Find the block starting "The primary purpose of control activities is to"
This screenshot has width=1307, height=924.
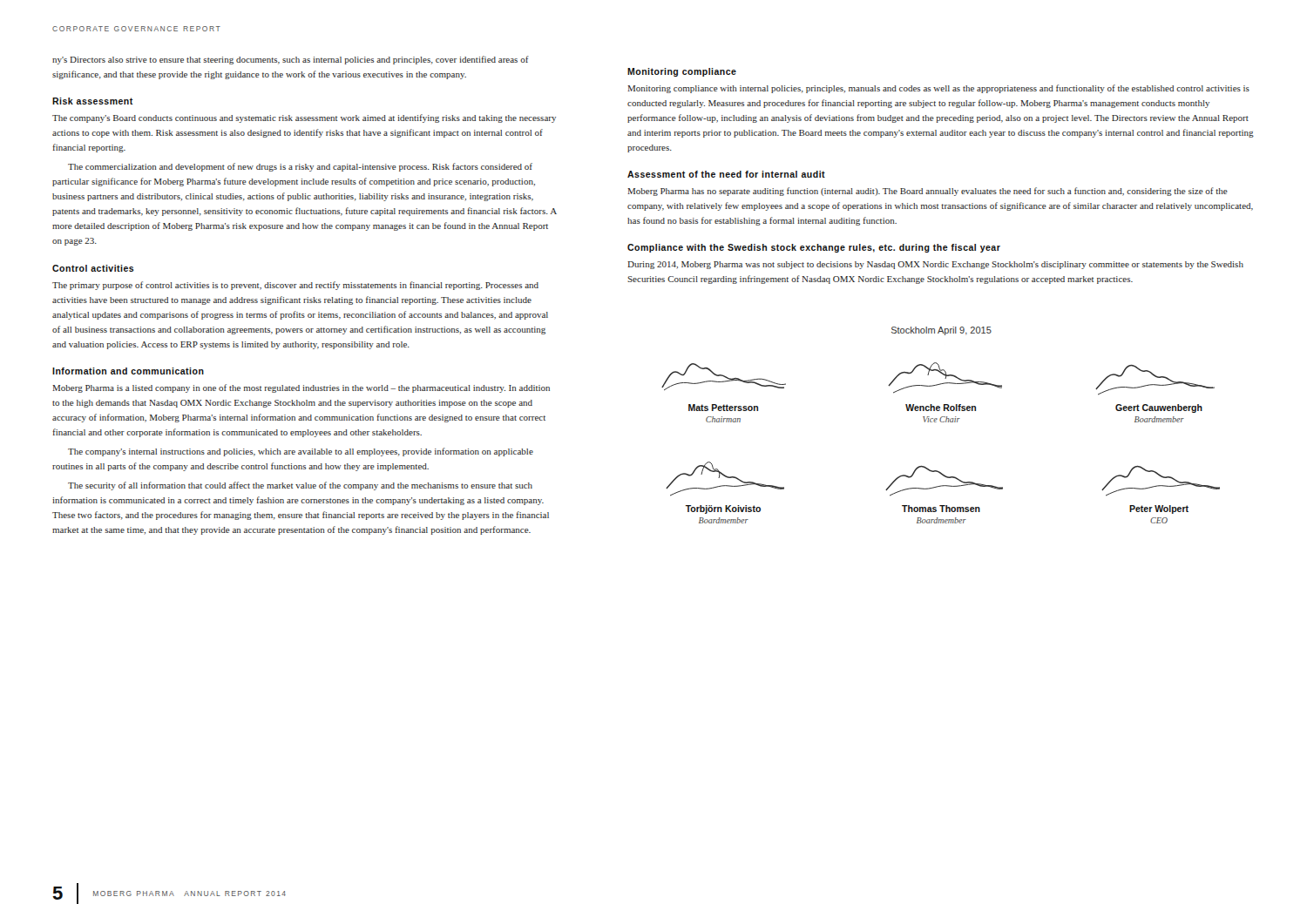tap(305, 314)
